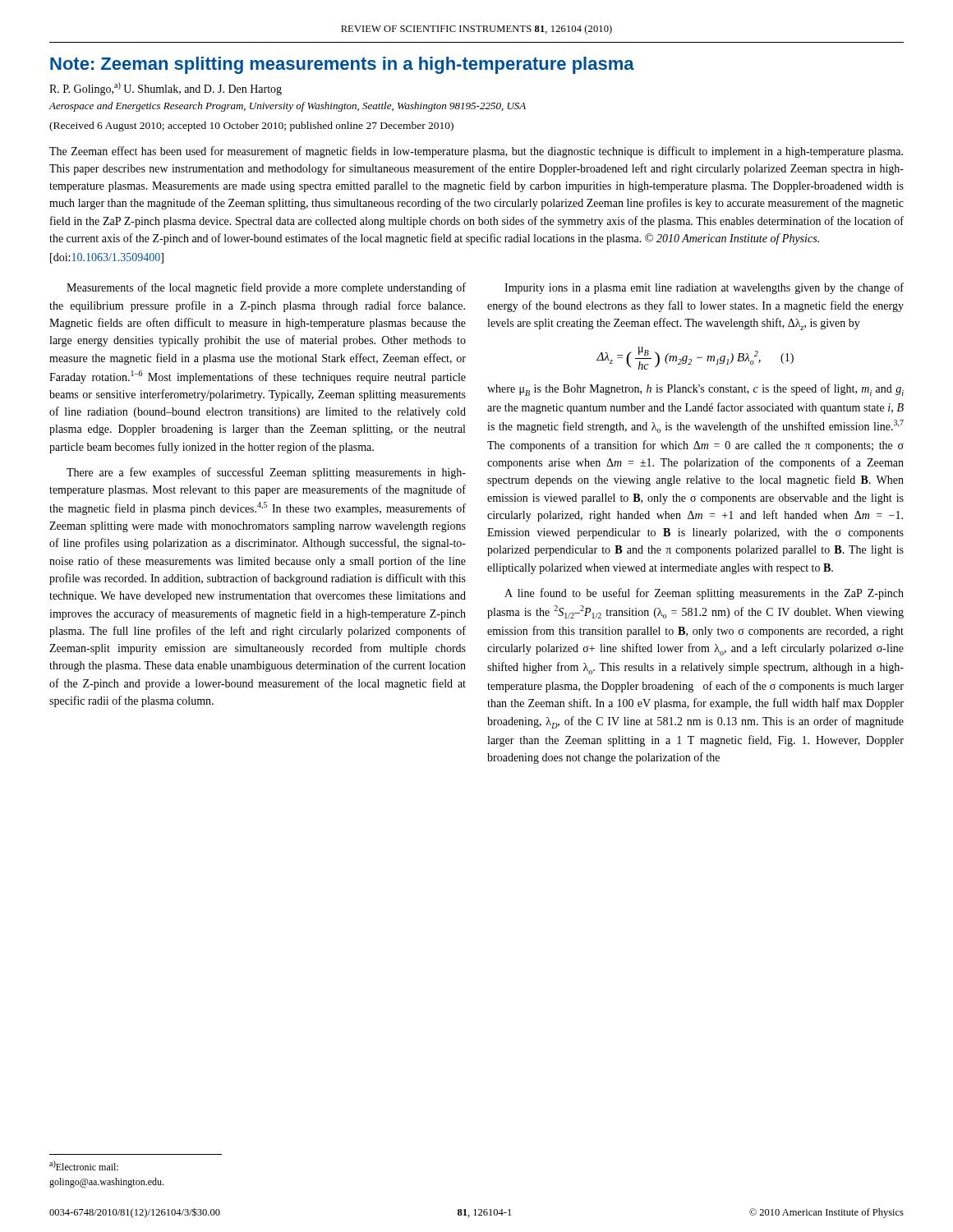Navigate to the text starting "Impurity ions in a plasma emit line radiation"
The width and height of the screenshot is (953, 1232).
(x=695, y=307)
